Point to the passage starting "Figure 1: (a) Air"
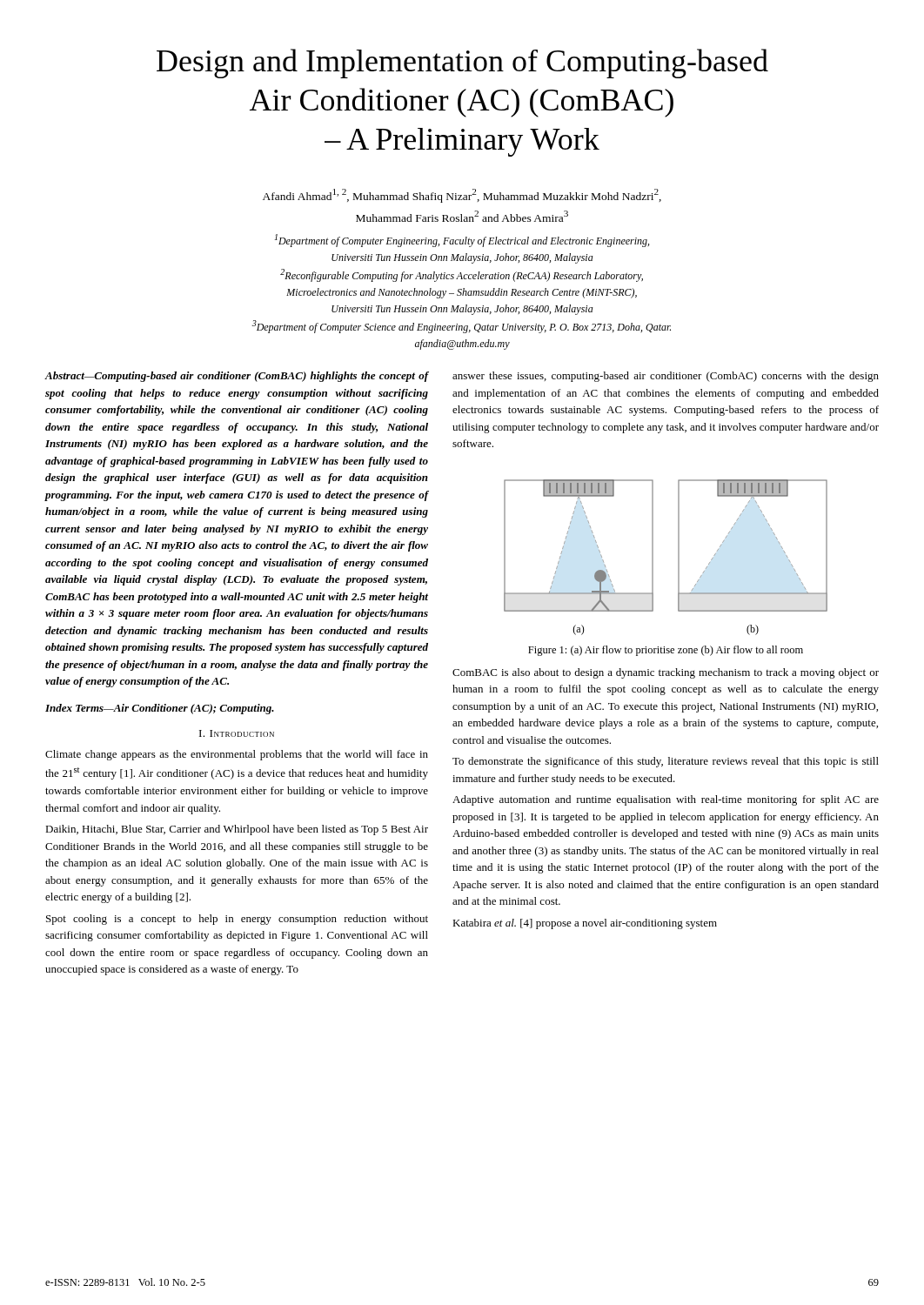Image resolution: width=924 pixels, height=1305 pixels. click(666, 650)
